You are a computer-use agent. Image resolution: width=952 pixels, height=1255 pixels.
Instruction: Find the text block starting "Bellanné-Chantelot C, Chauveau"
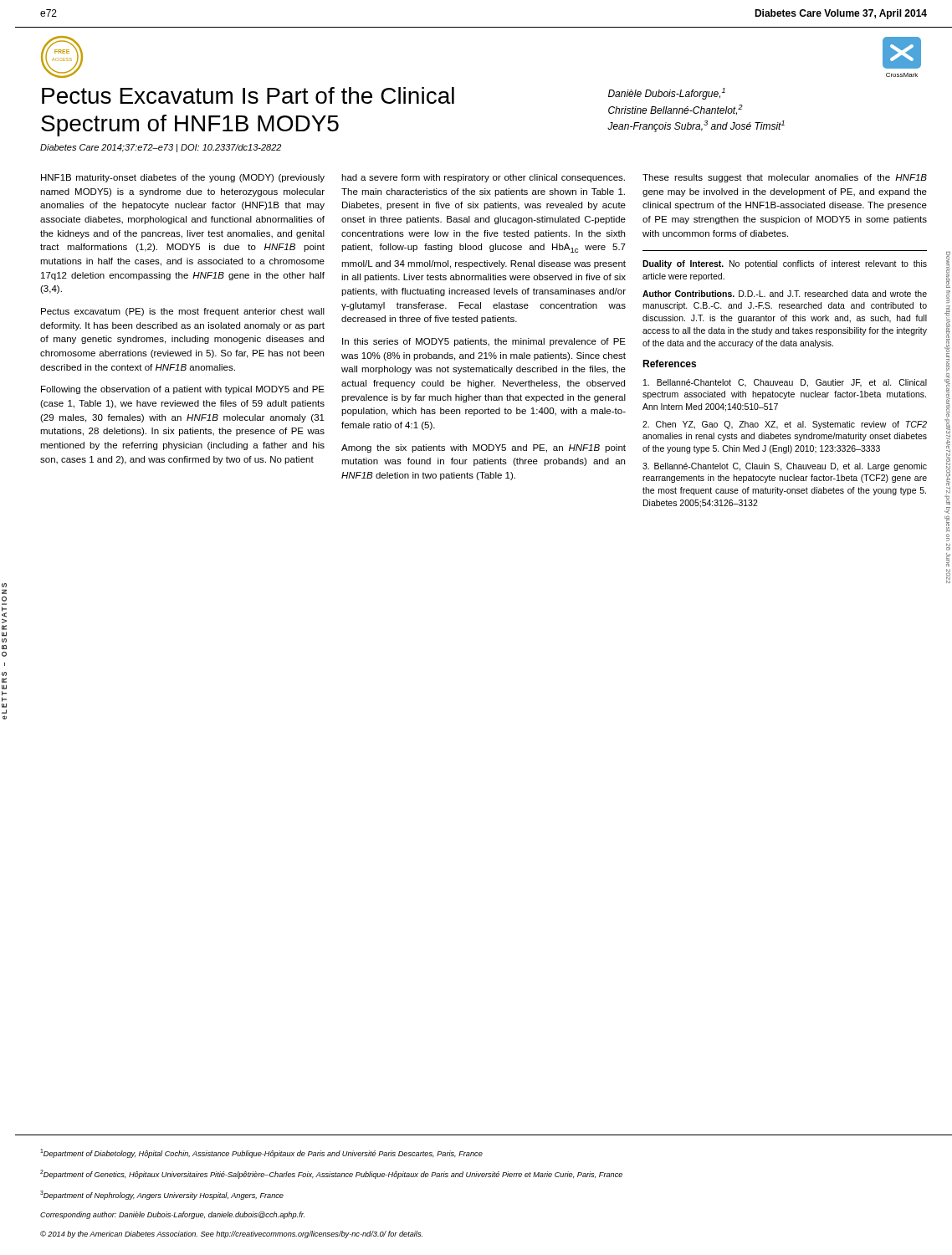tap(785, 394)
